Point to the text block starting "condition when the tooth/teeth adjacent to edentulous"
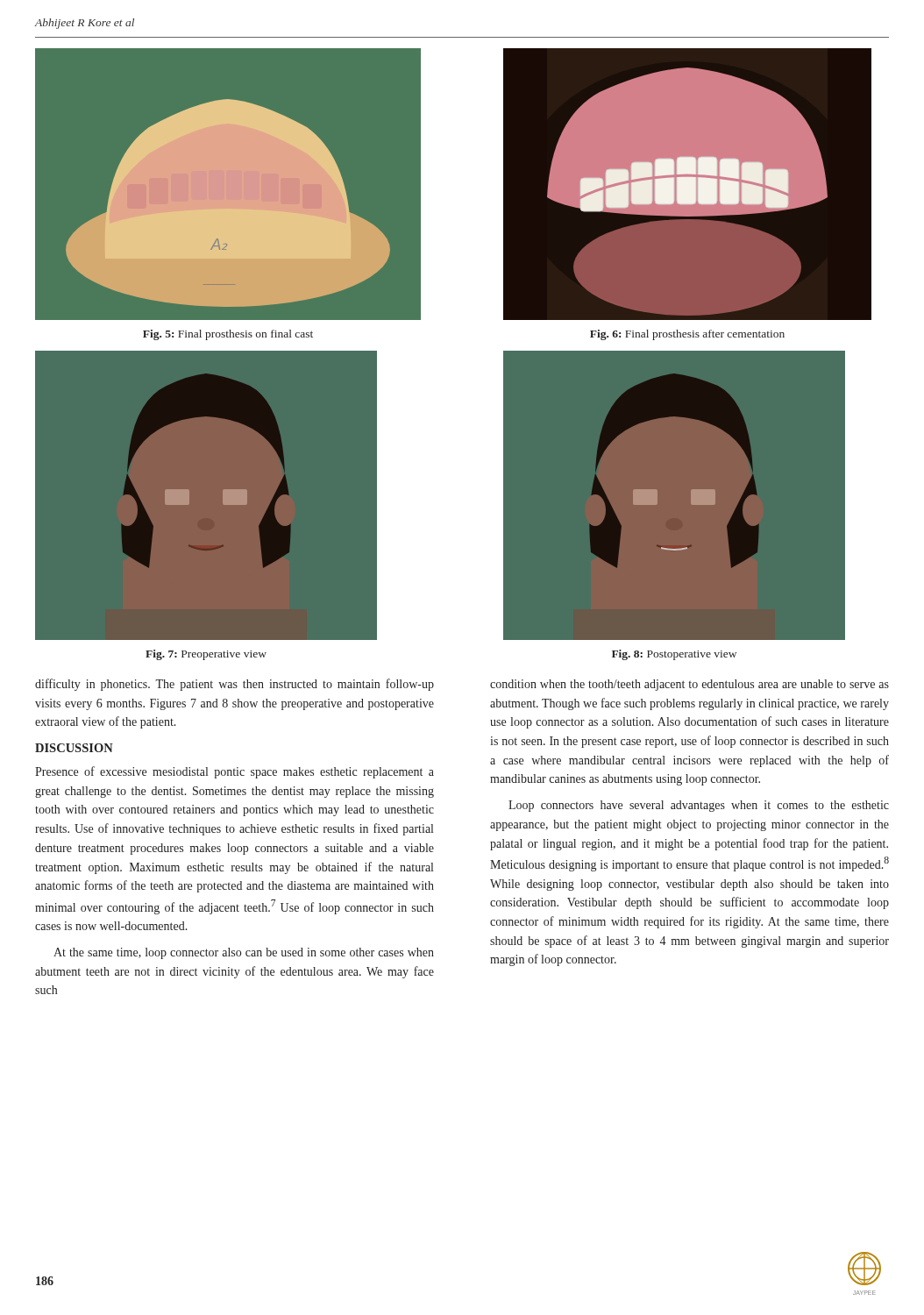 click(x=689, y=822)
